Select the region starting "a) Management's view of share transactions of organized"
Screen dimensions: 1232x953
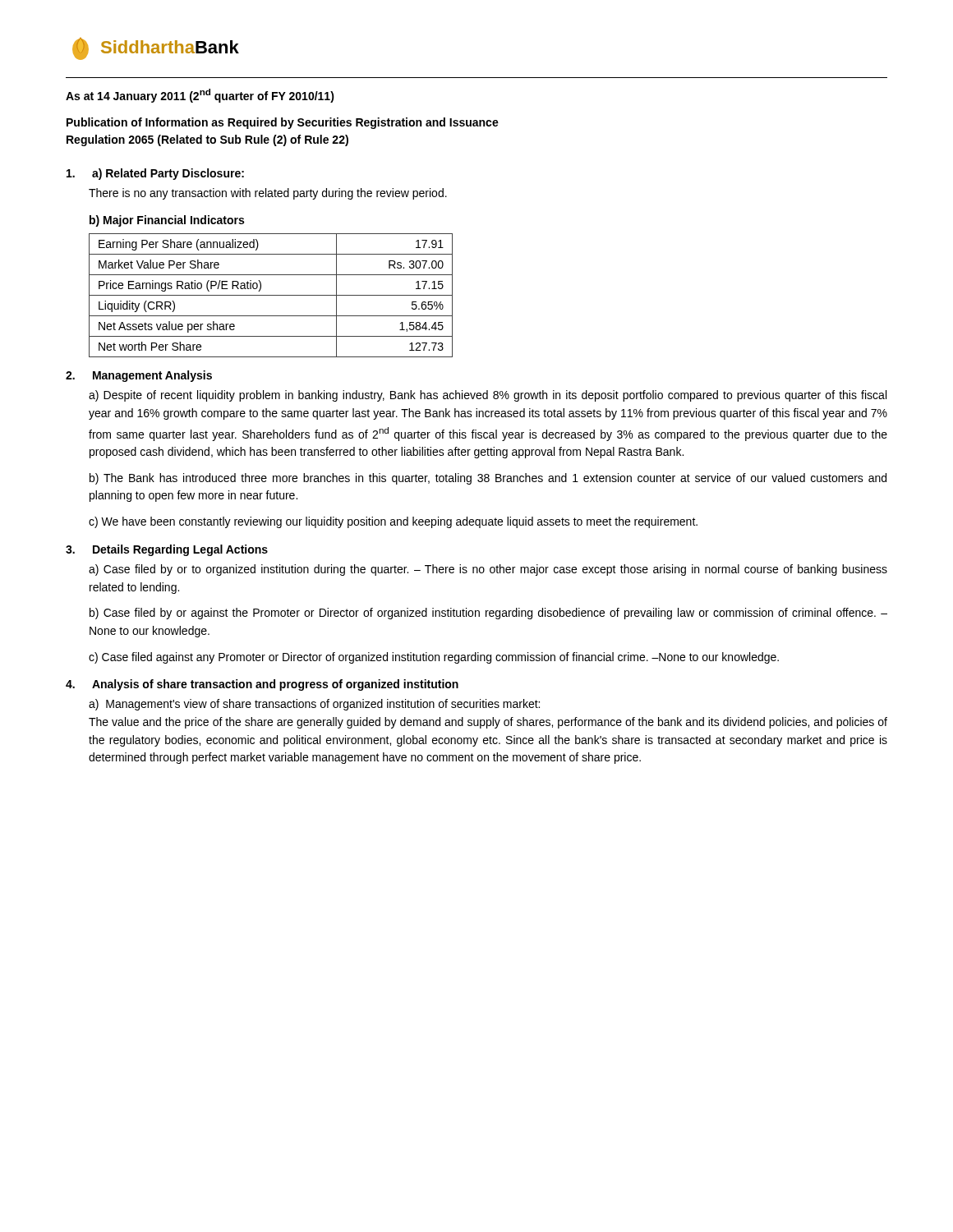click(x=488, y=731)
